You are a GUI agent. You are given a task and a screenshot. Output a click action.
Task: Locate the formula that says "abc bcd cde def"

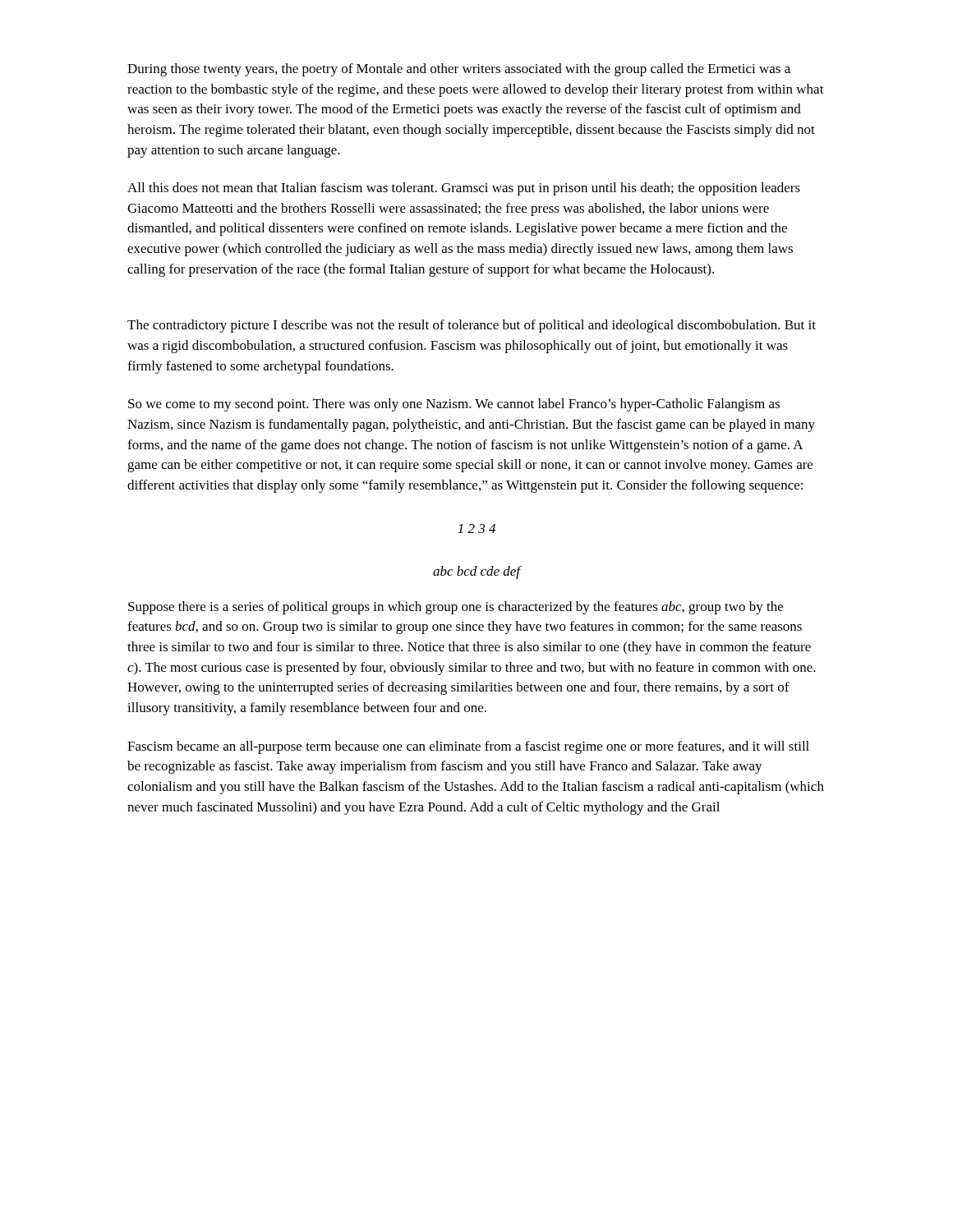coord(476,571)
